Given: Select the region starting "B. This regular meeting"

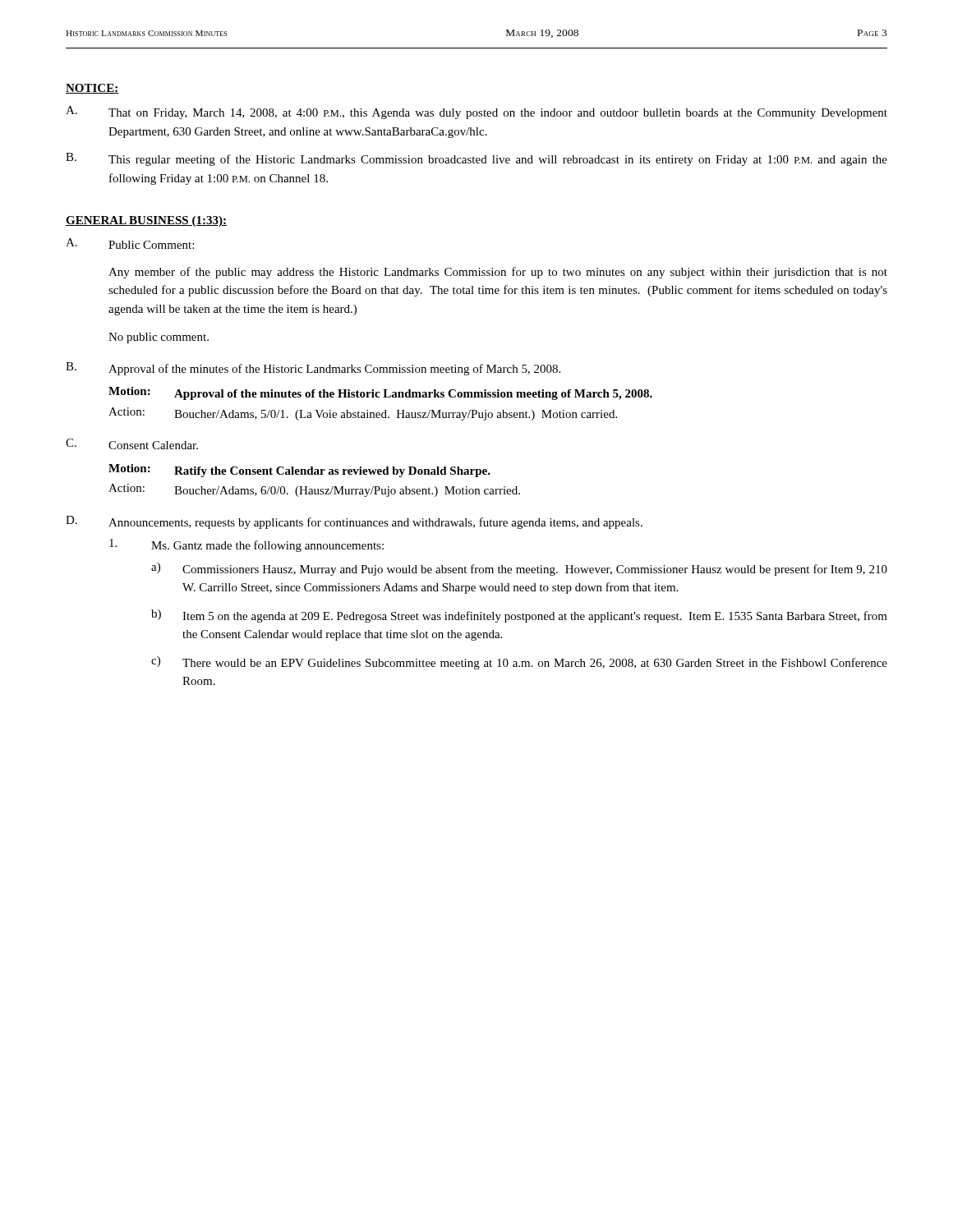Looking at the screenshot, I should click(476, 169).
